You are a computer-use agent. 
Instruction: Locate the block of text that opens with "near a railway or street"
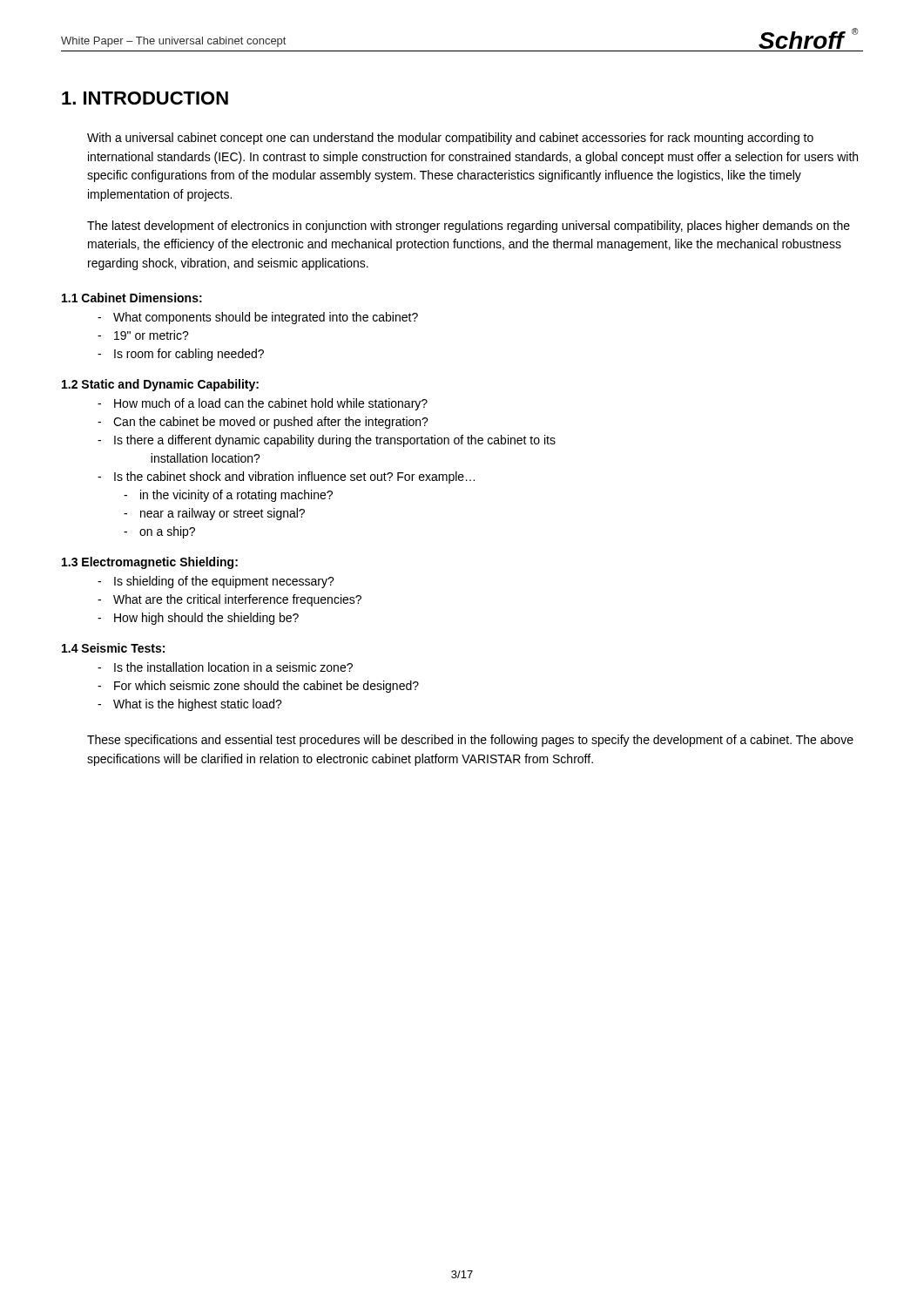coord(222,513)
